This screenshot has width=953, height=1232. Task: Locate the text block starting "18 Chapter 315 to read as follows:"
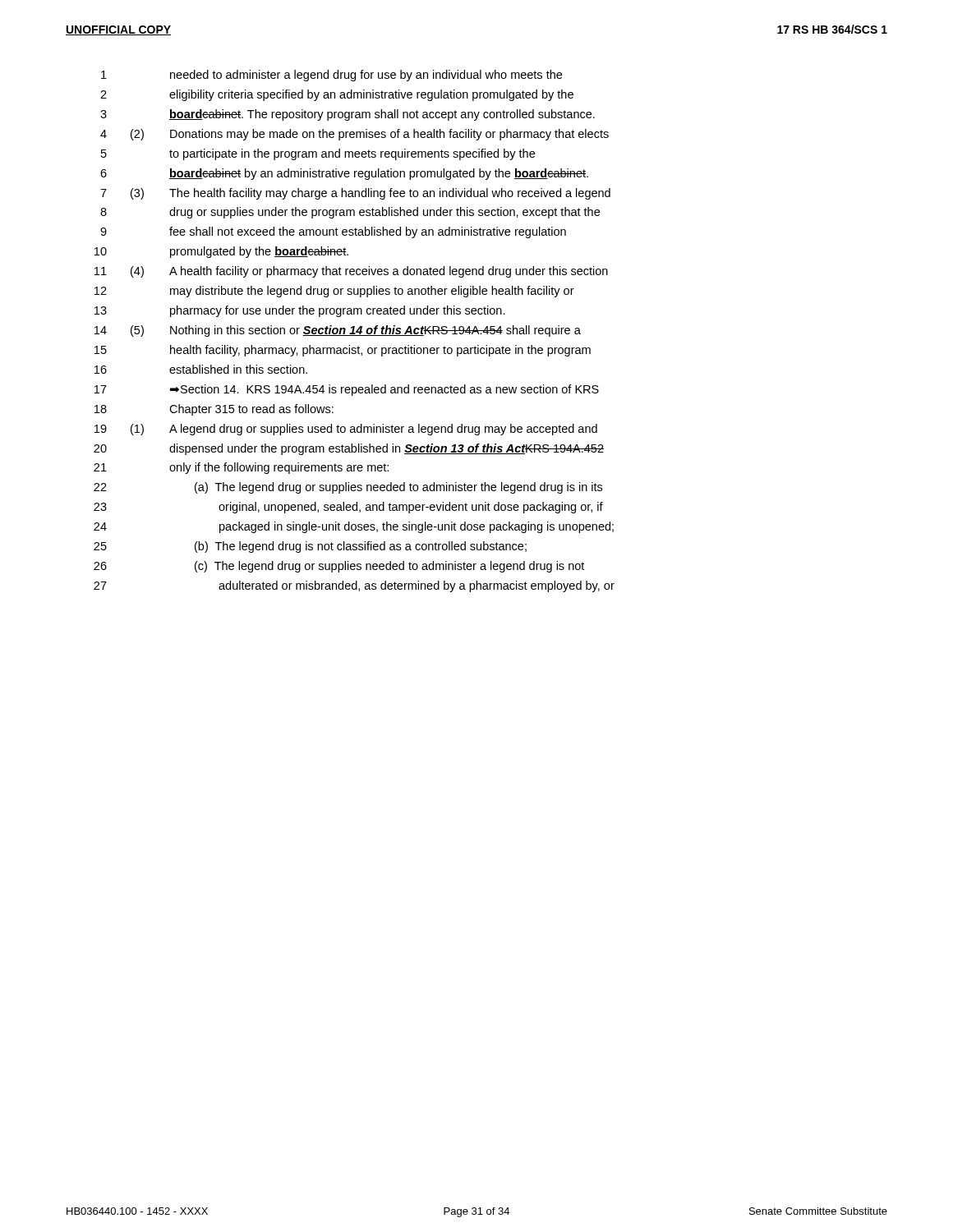tap(214, 410)
